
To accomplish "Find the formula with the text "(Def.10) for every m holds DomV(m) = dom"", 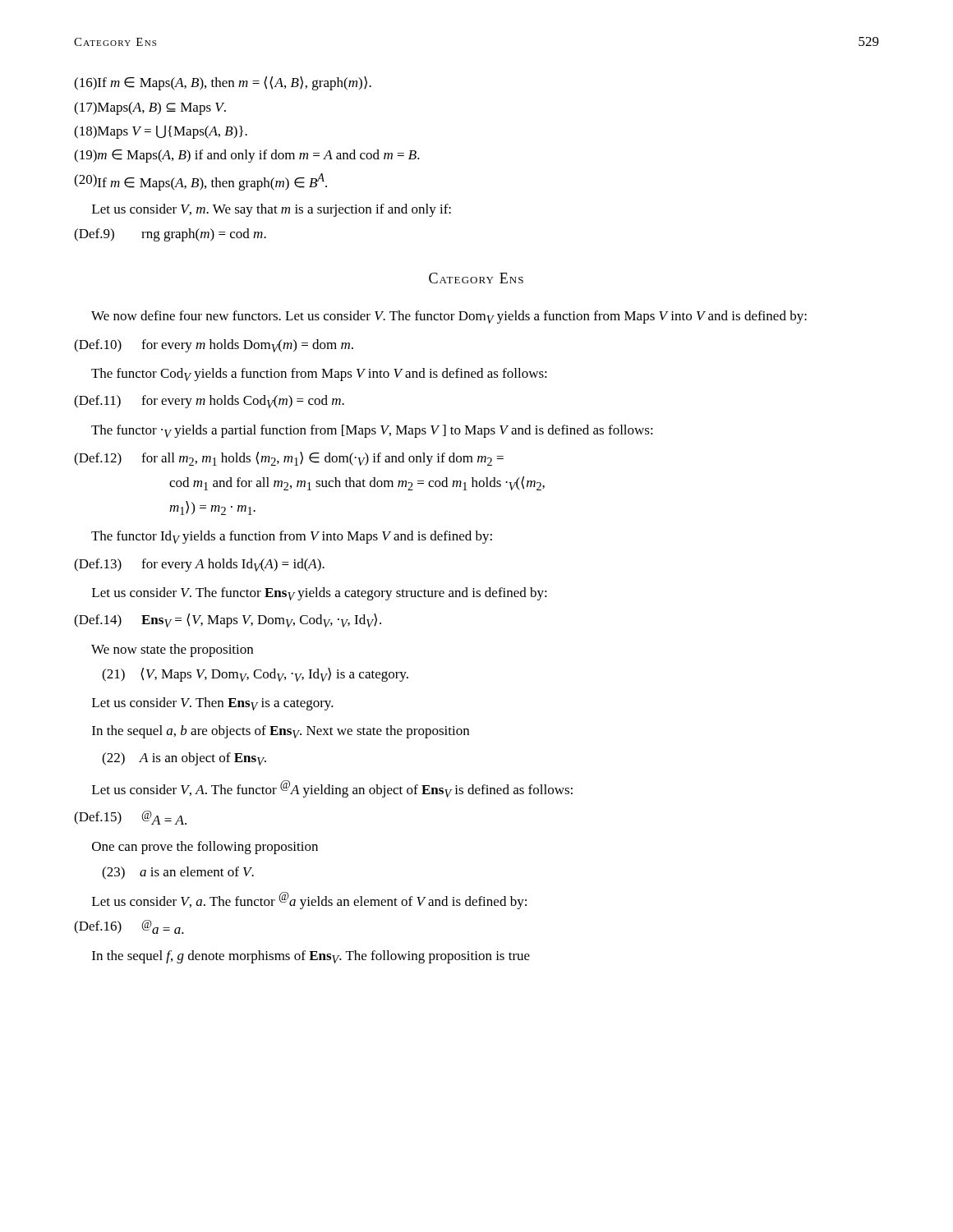I will pyautogui.click(x=214, y=346).
